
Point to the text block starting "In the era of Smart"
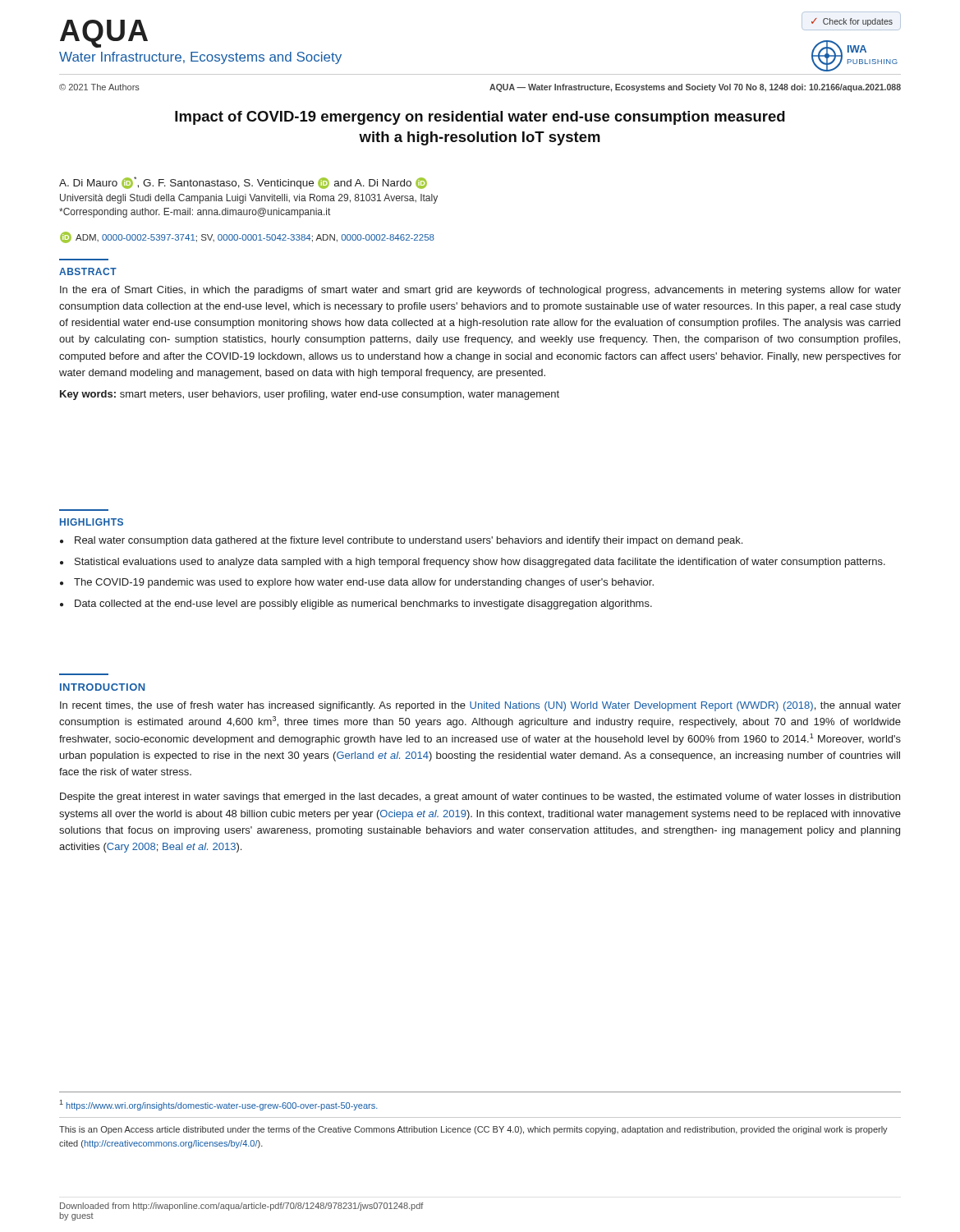[480, 331]
